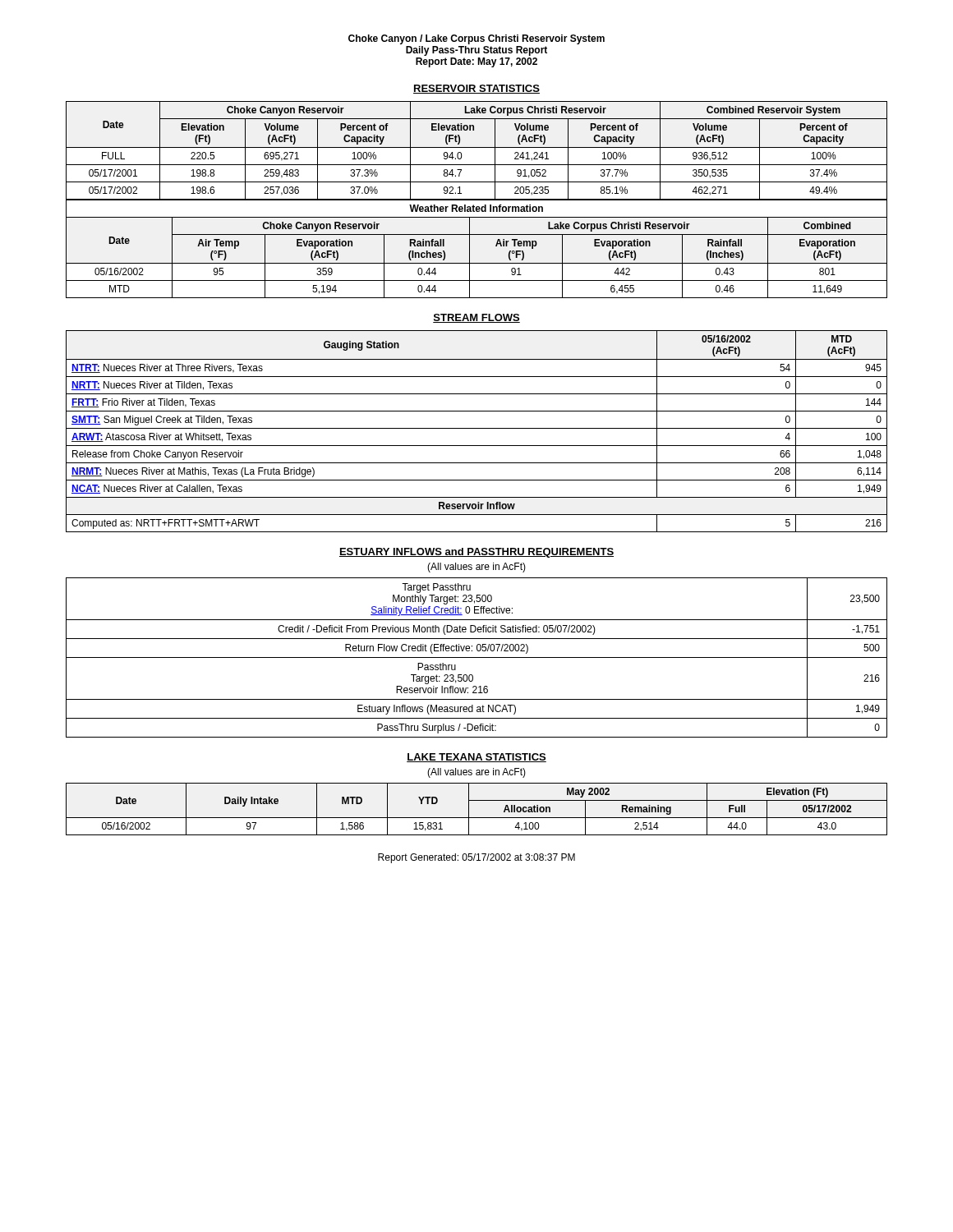Point to "LAKE TEXANA STATISTICS"
This screenshot has height=1232, width=953.
[x=476, y=757]
